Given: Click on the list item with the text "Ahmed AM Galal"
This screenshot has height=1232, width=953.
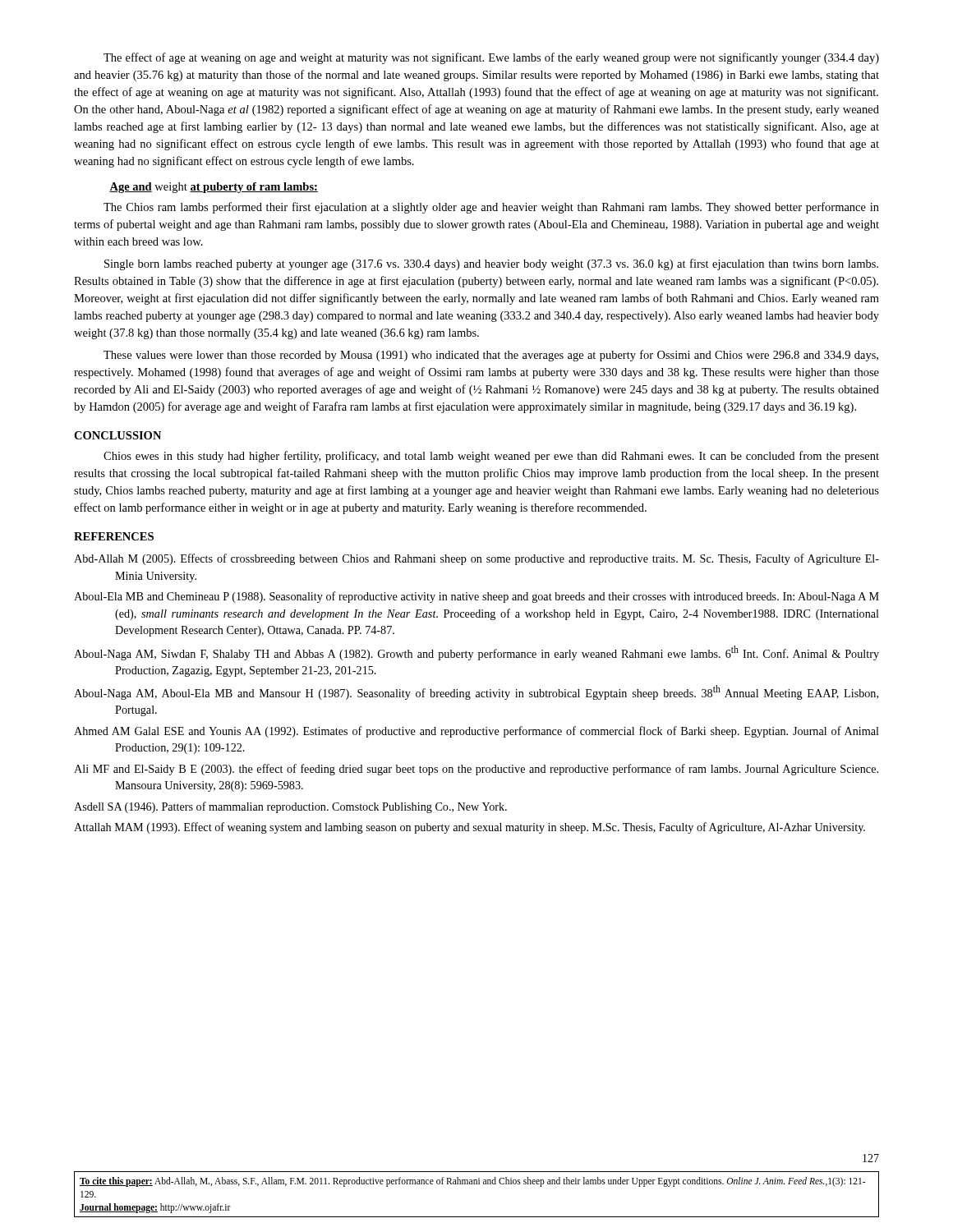Looking at the screenshot, I should [x=476, y=739].
